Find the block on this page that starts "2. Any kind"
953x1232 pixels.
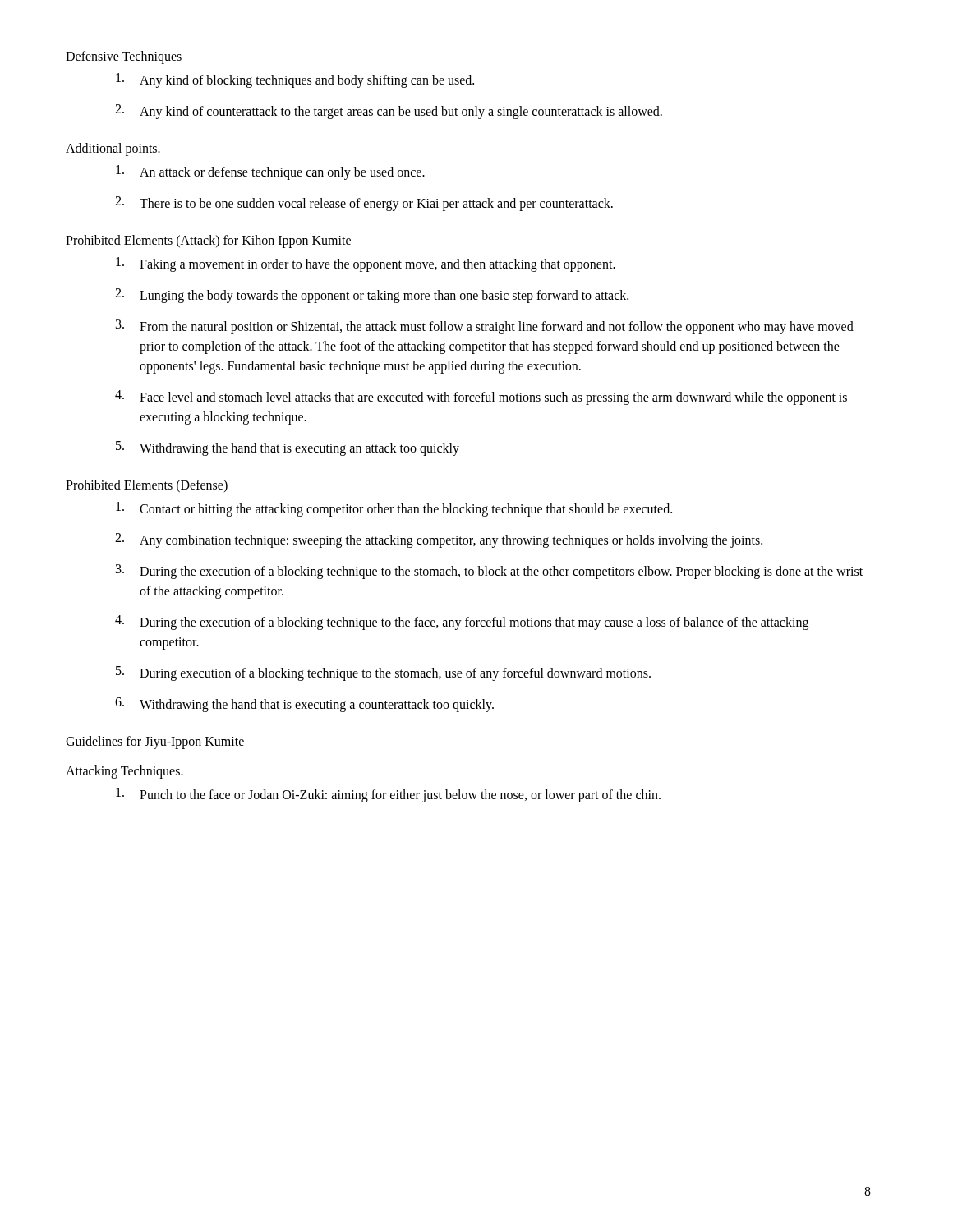tap(389, 112)
